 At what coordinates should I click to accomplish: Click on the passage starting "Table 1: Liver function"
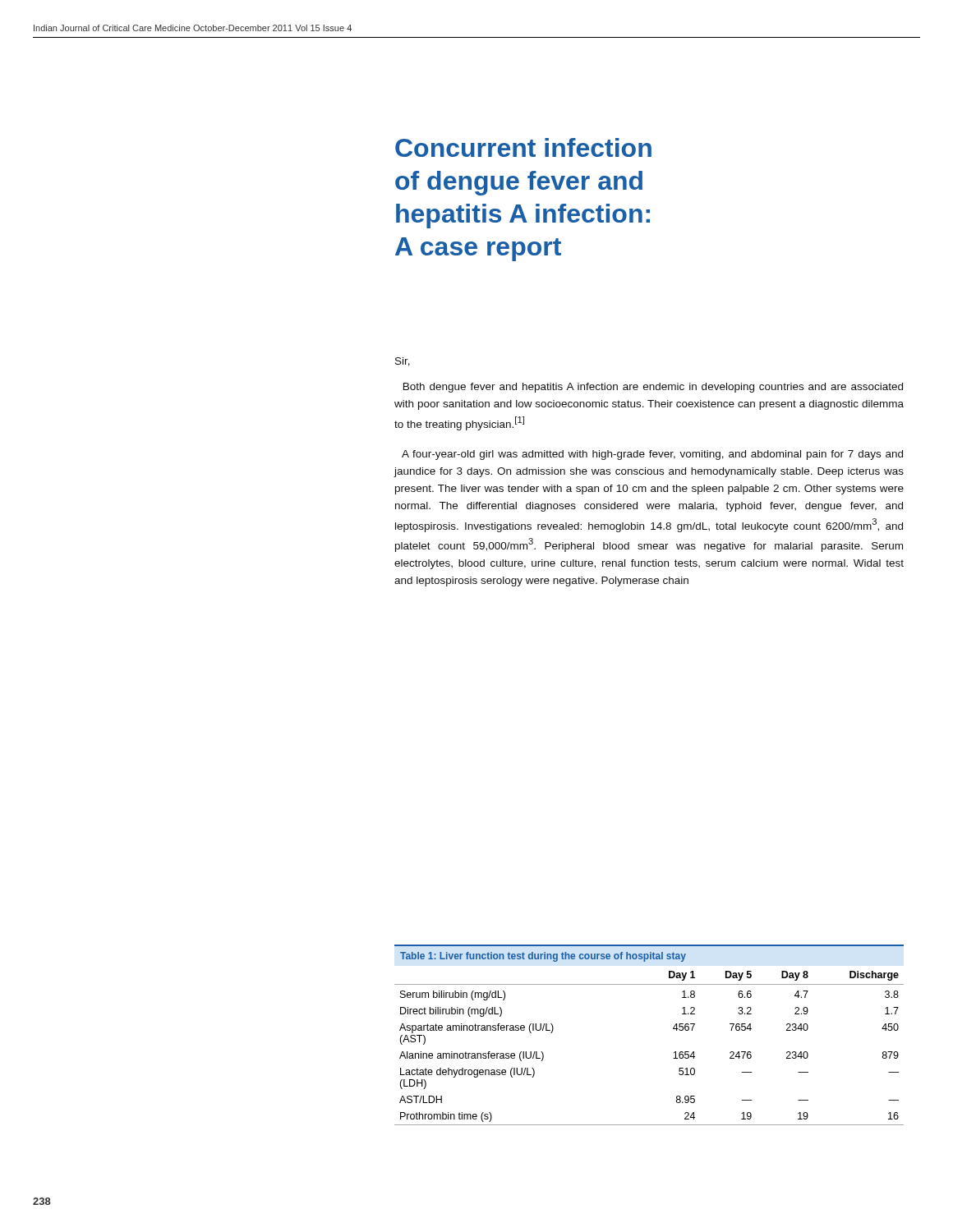tap(543, 956)
